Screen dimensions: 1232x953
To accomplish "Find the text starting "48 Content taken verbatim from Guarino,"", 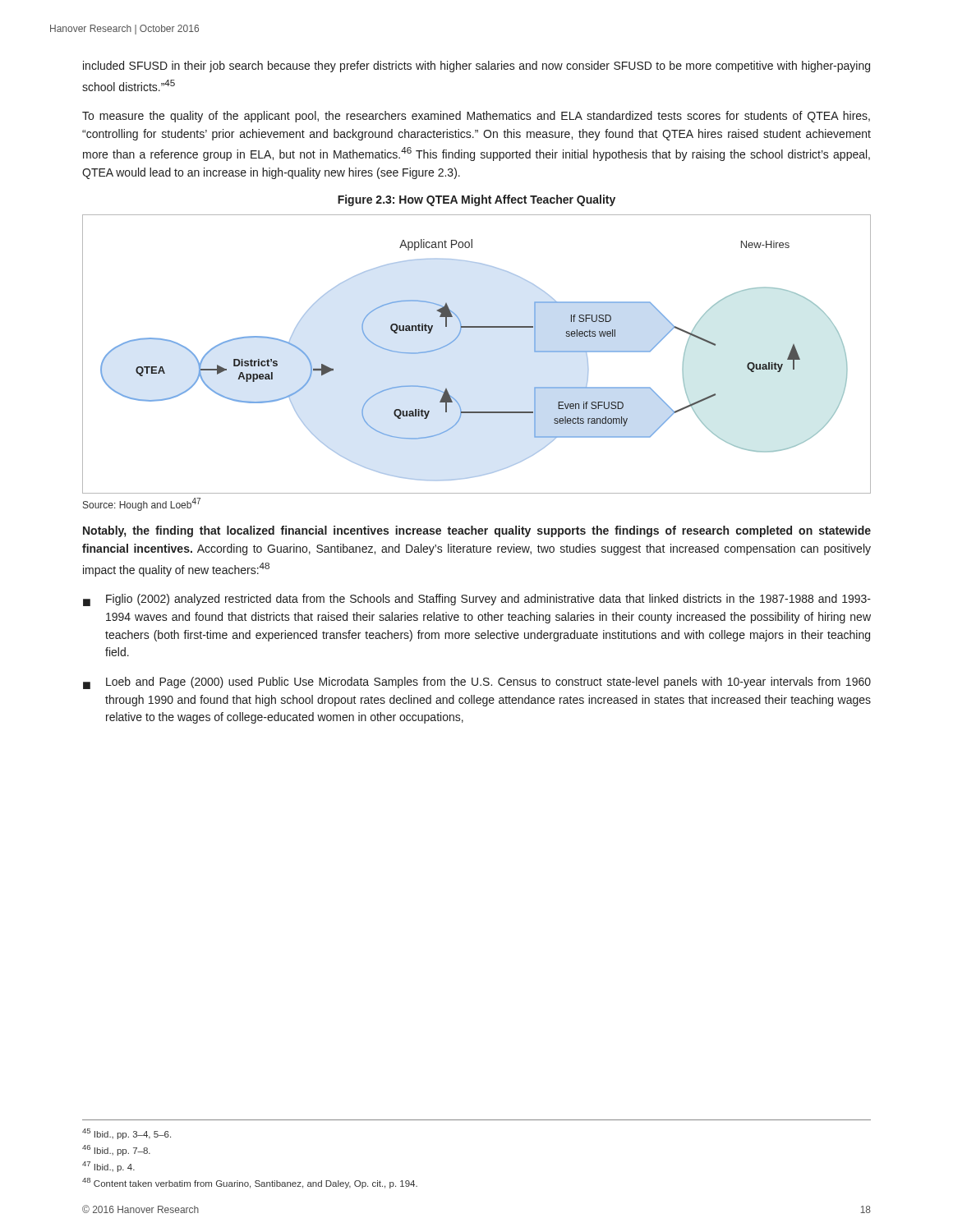I will [x=250, y=1182].
